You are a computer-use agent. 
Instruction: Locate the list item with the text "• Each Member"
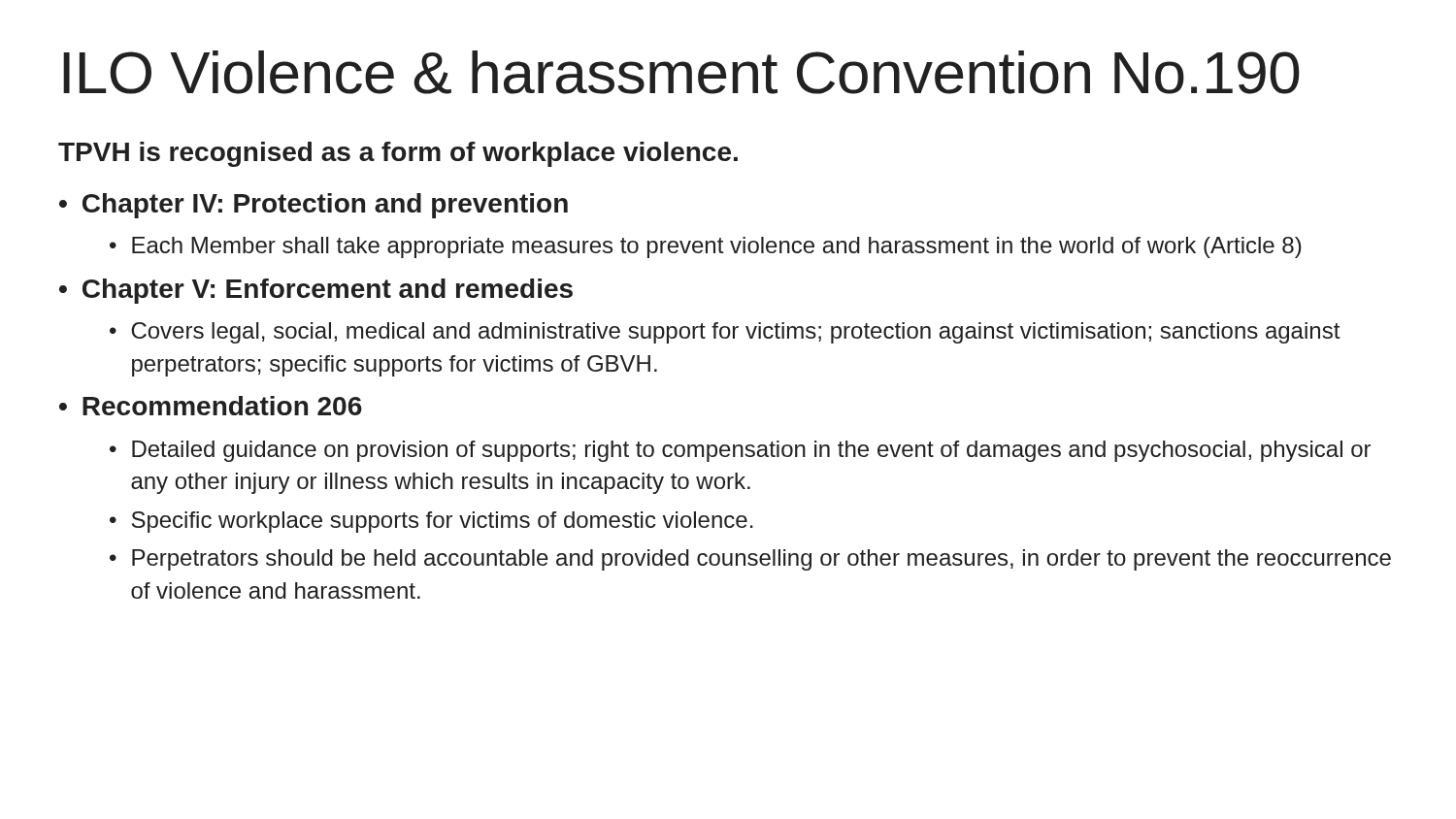pos(706,245)
